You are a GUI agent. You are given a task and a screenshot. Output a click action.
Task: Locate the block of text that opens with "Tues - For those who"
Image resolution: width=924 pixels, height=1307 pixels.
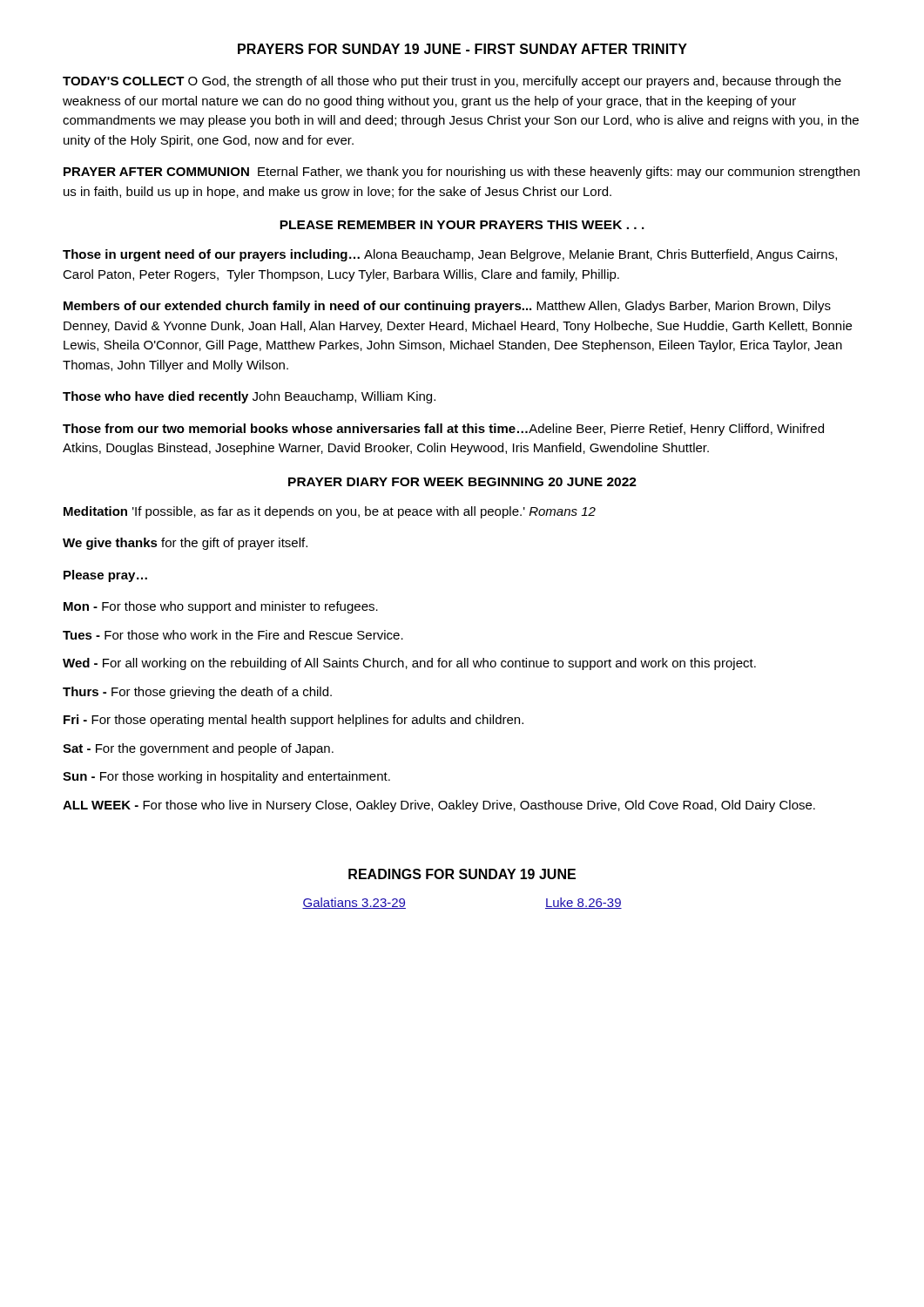click(233, 634)
